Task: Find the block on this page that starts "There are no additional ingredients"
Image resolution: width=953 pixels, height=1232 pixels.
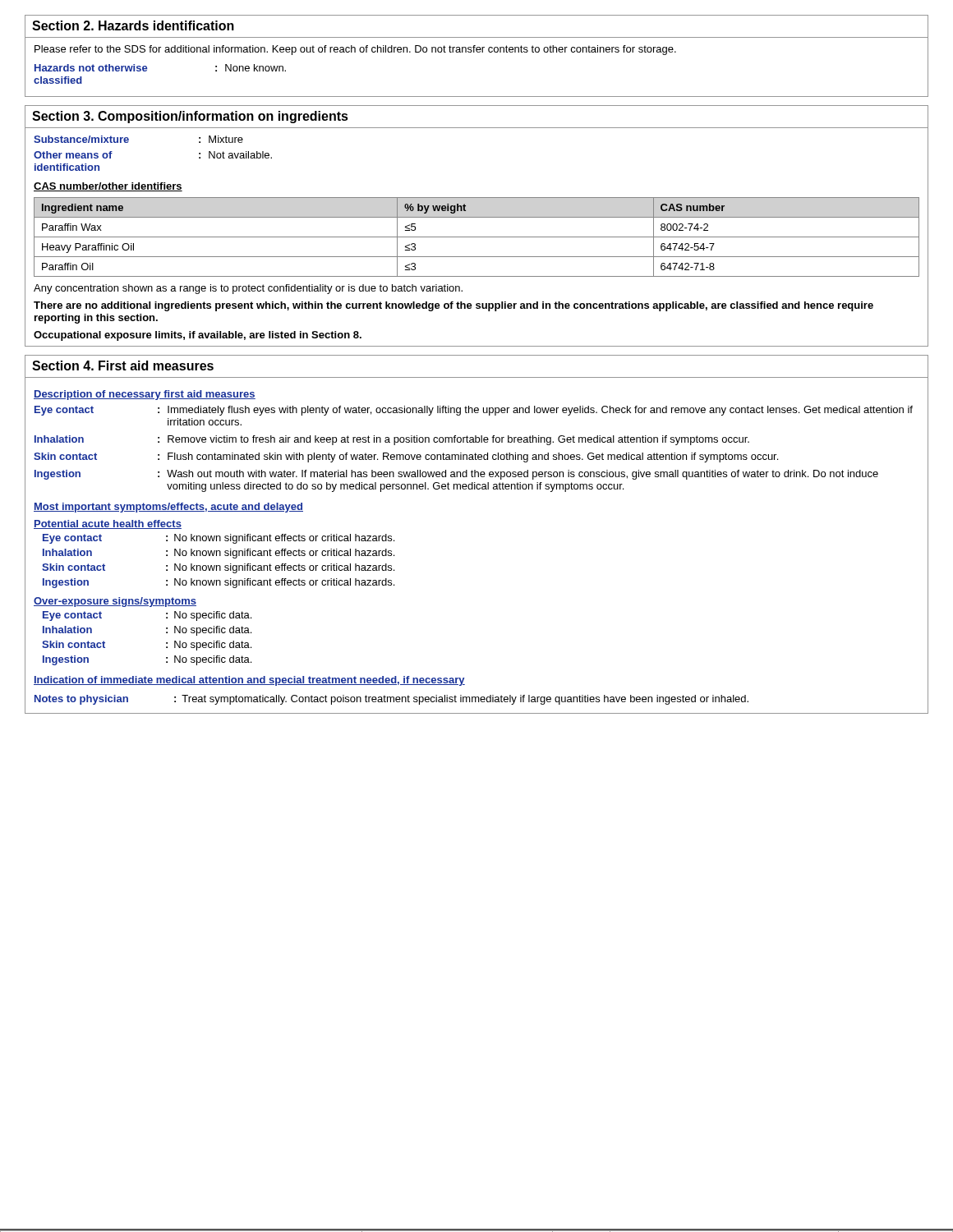Action: pos(454,311)
